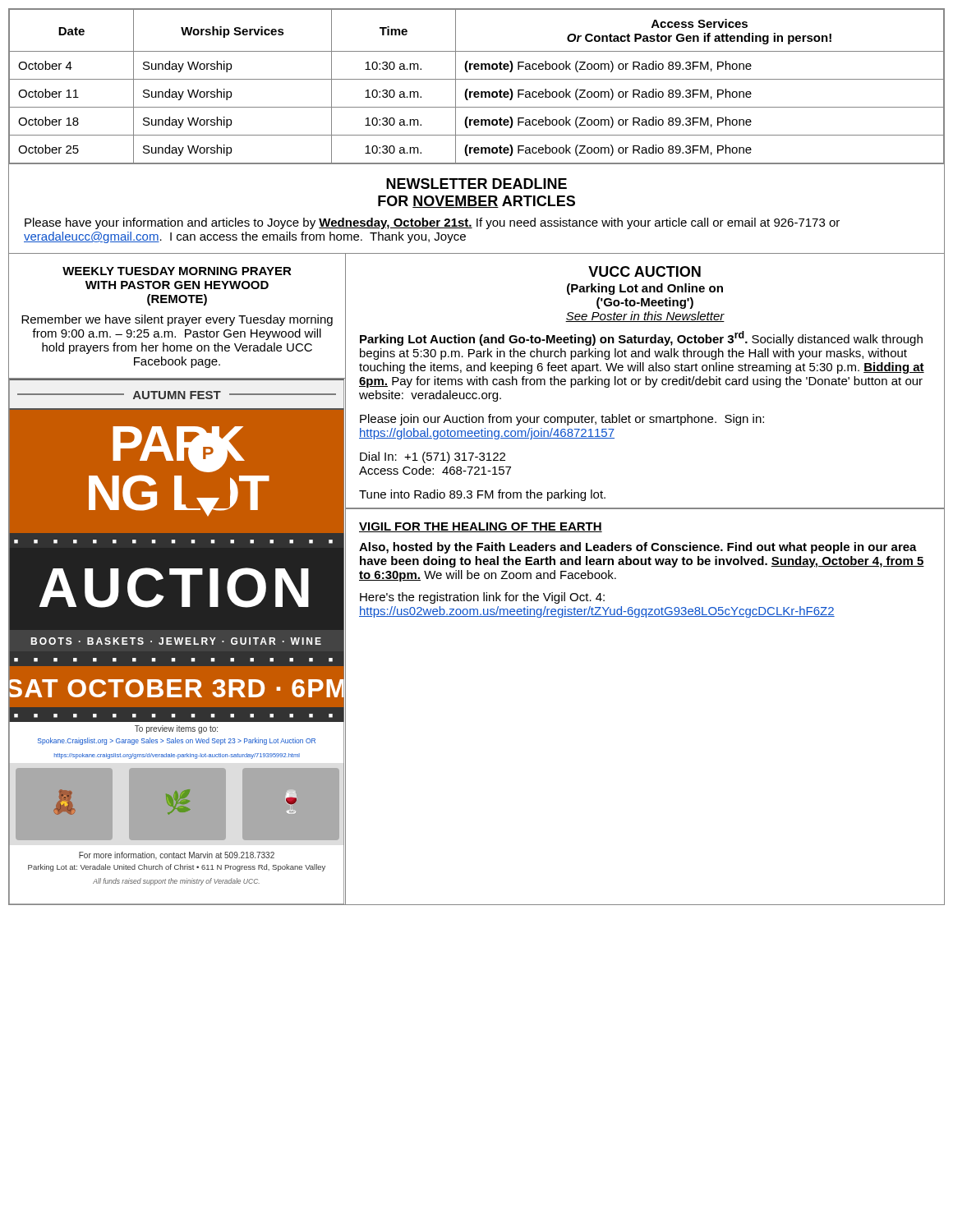Navigate to the passage starting "WEEKLY TUESDAY MORNING PRAYER"
The image size is (953, 1232).
177,316
